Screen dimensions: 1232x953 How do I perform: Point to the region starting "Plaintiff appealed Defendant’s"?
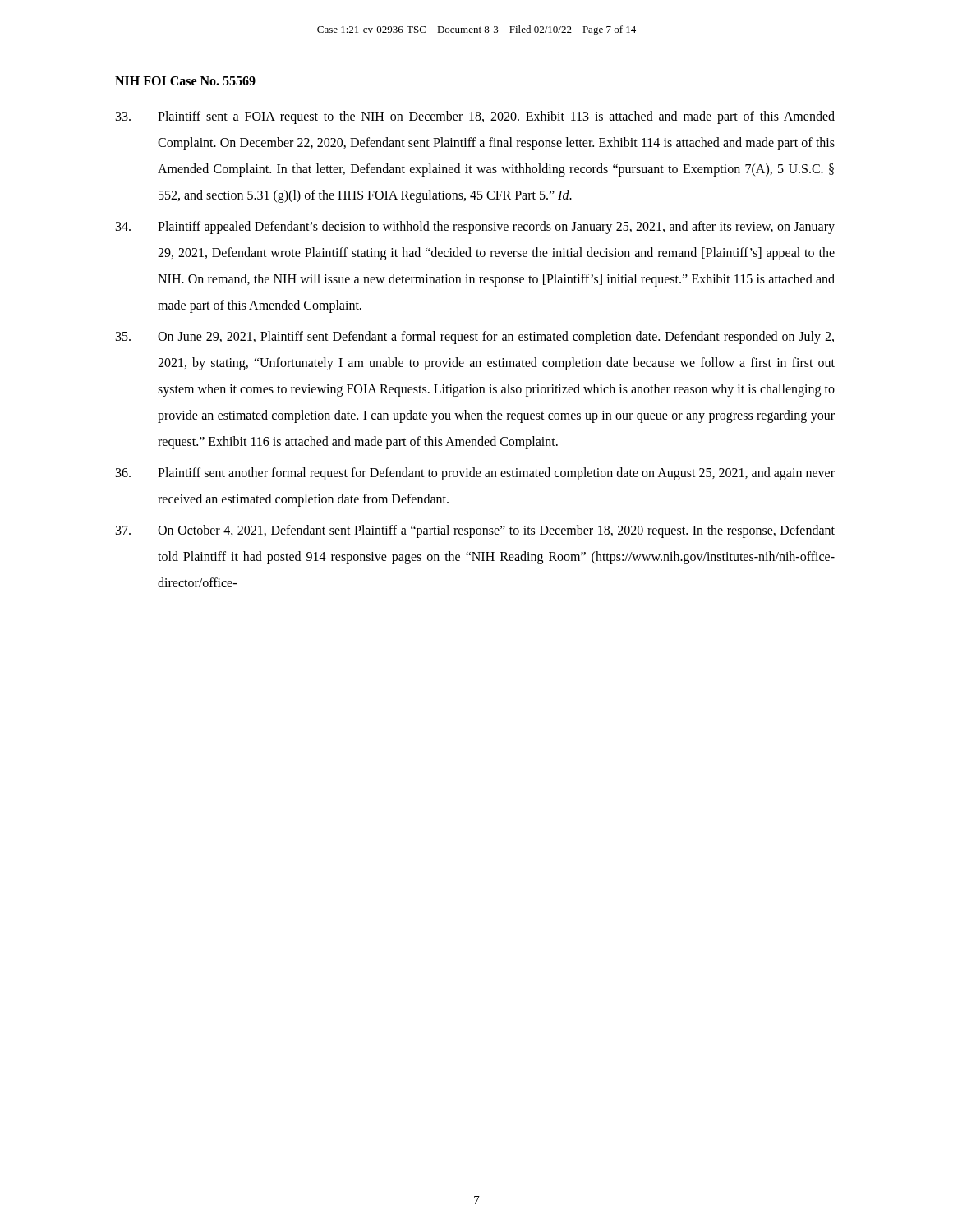click(x=475, y=266)
